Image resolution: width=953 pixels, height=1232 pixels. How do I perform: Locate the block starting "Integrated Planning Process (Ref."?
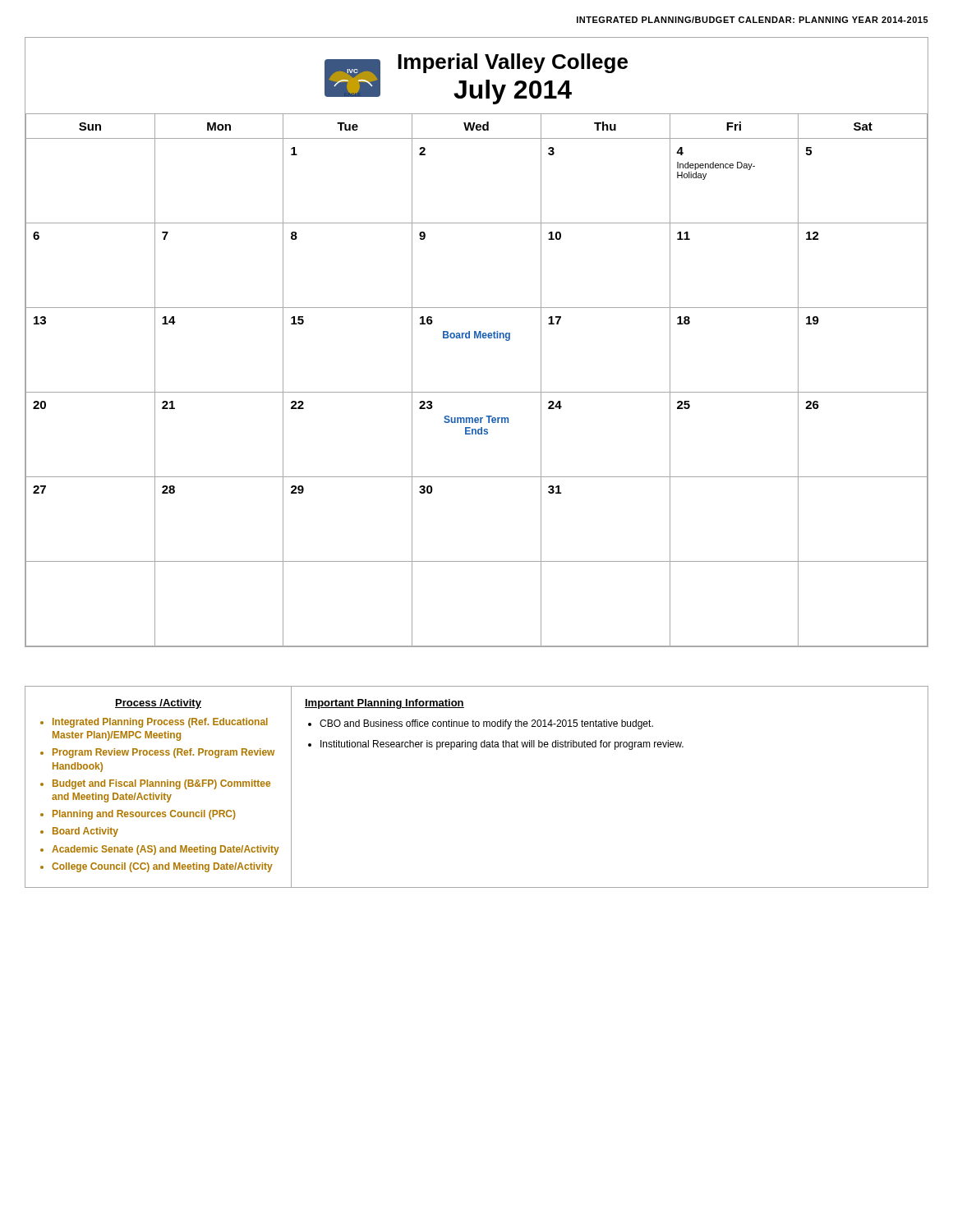160,729
